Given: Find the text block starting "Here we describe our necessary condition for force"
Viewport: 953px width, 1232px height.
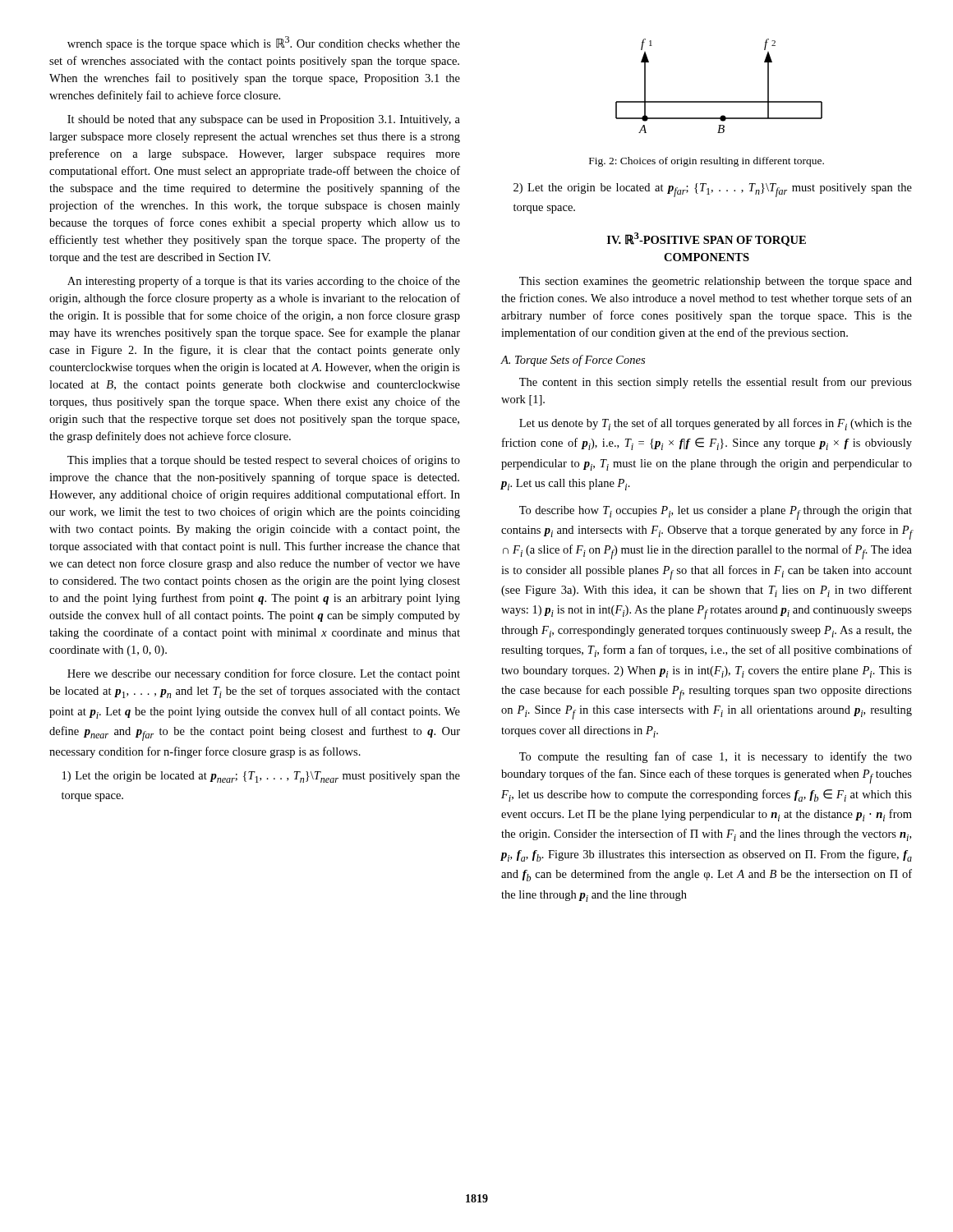Looking at the screenshot, I should pos(255,713).
